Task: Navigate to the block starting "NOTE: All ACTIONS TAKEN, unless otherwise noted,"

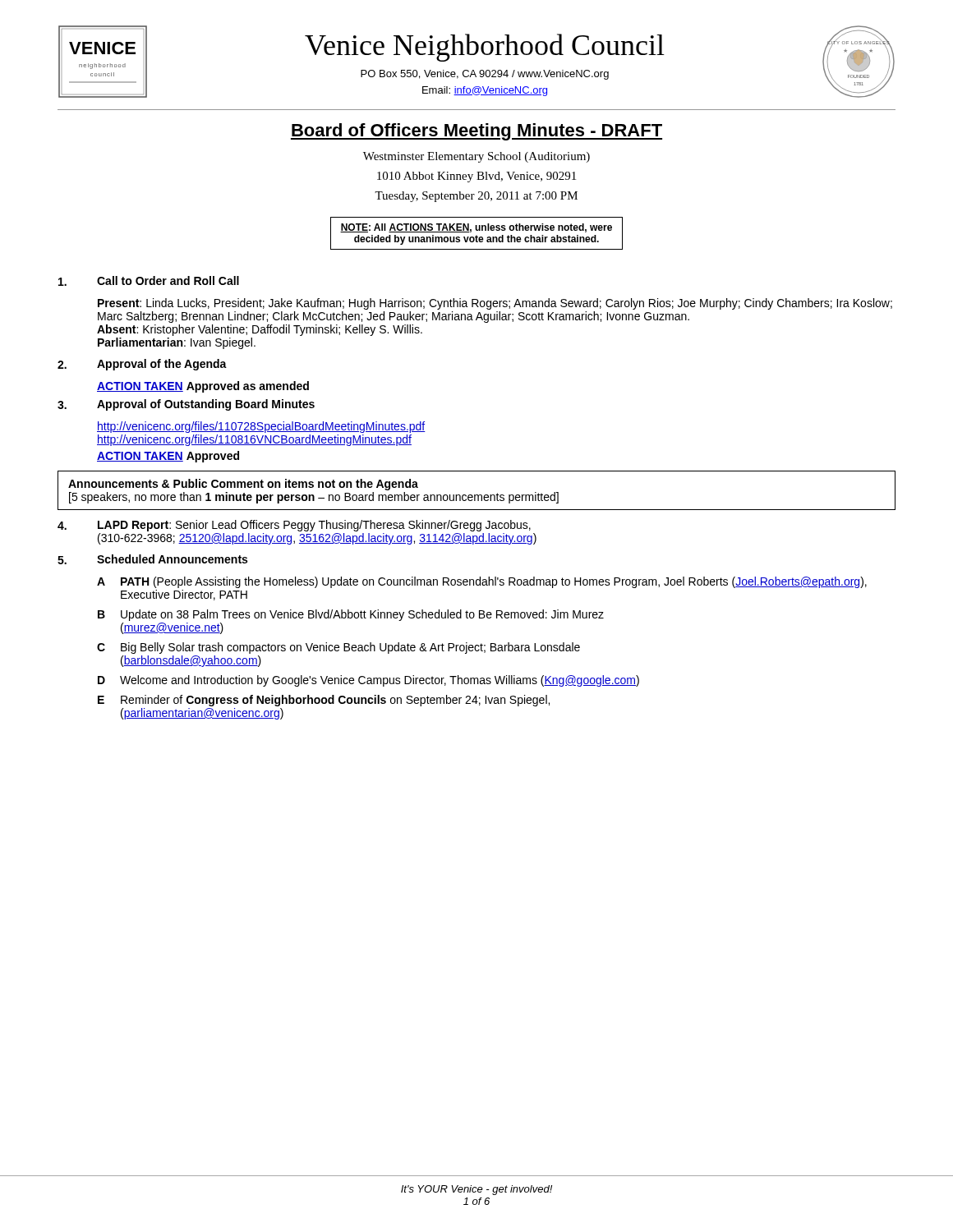Action: coord(476,238)
